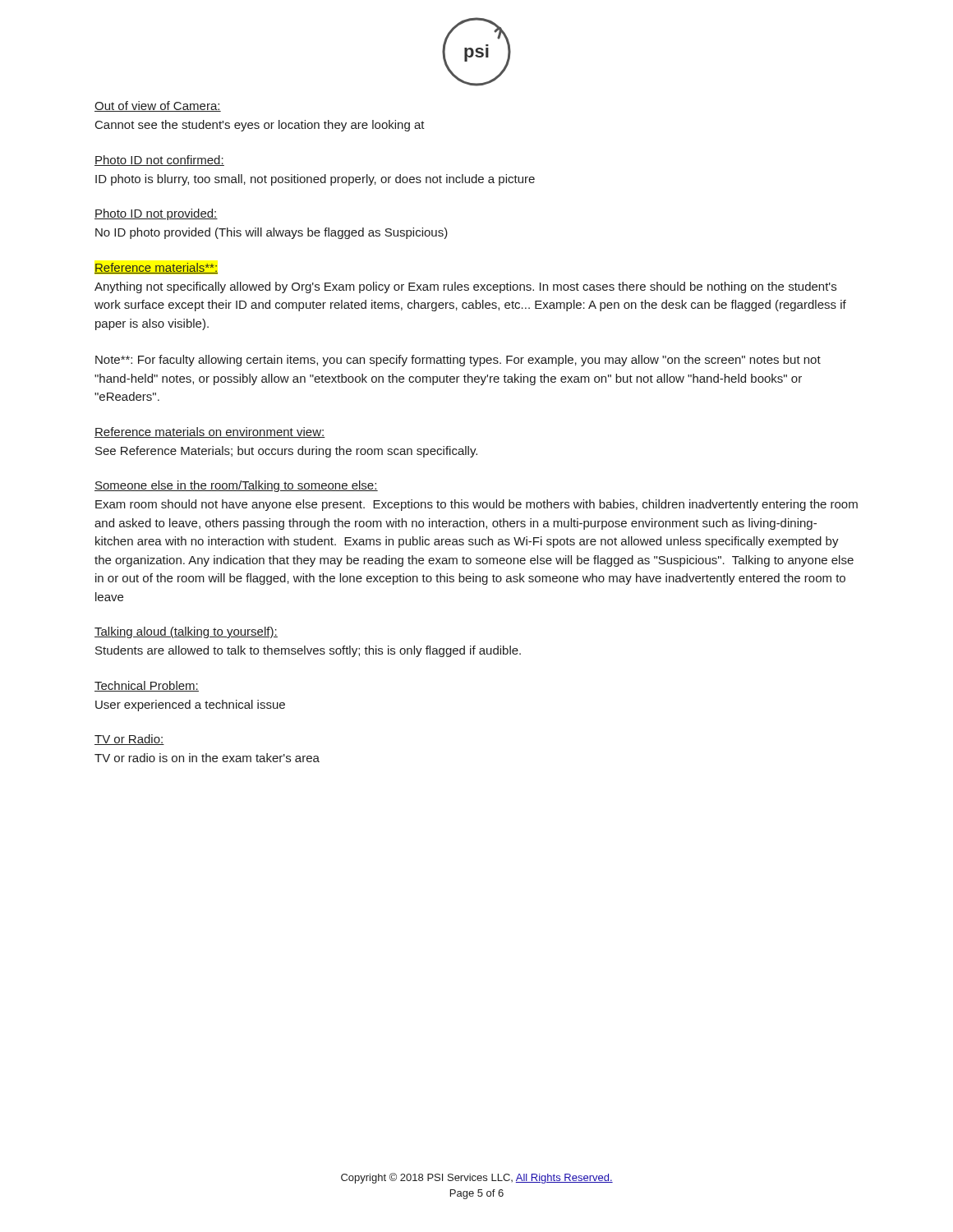
Task: Locate the block of text that opens with "Out of view of"
Action: tap(158, 106)
